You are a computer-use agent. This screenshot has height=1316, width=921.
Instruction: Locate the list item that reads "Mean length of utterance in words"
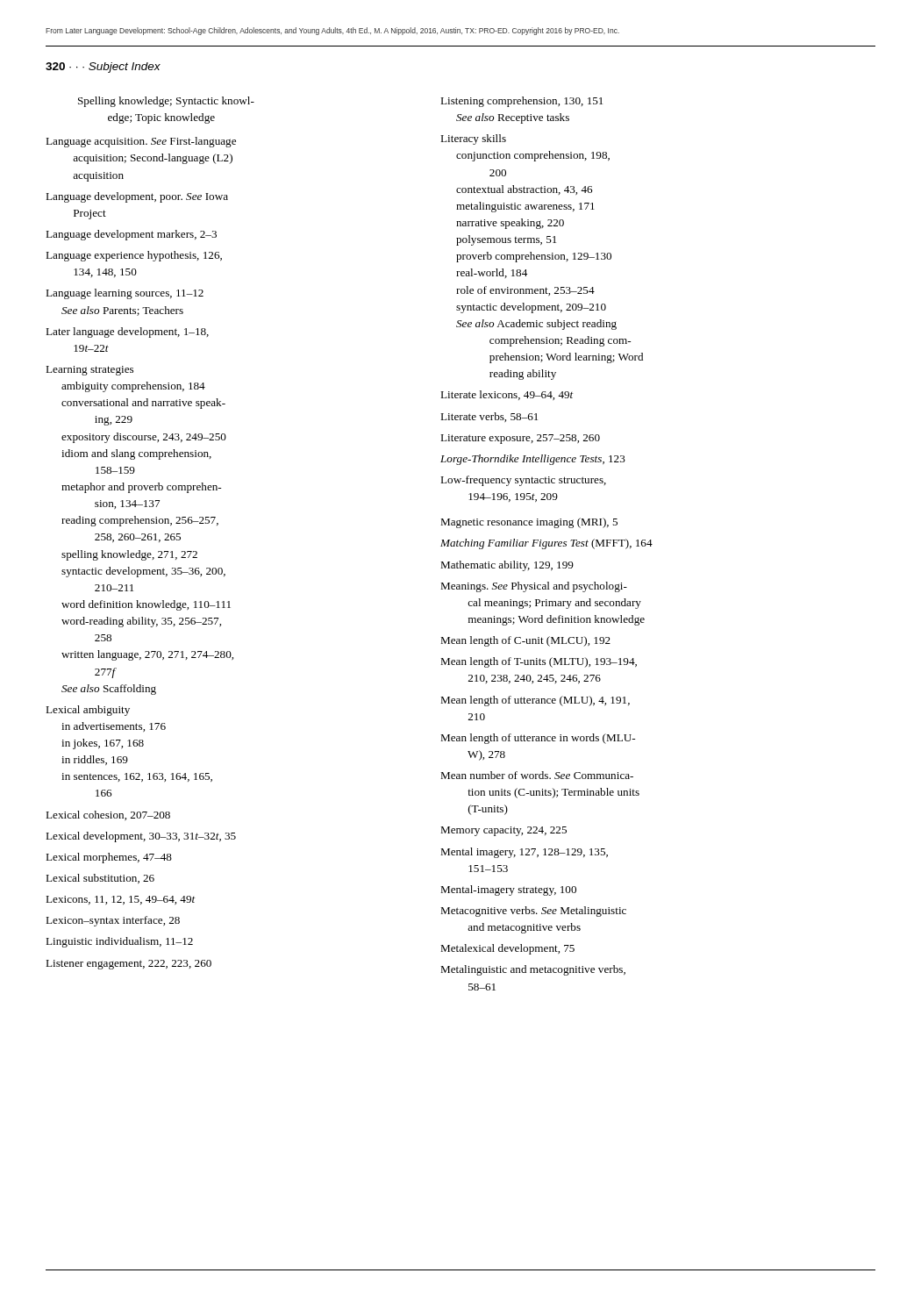[538, 739]
